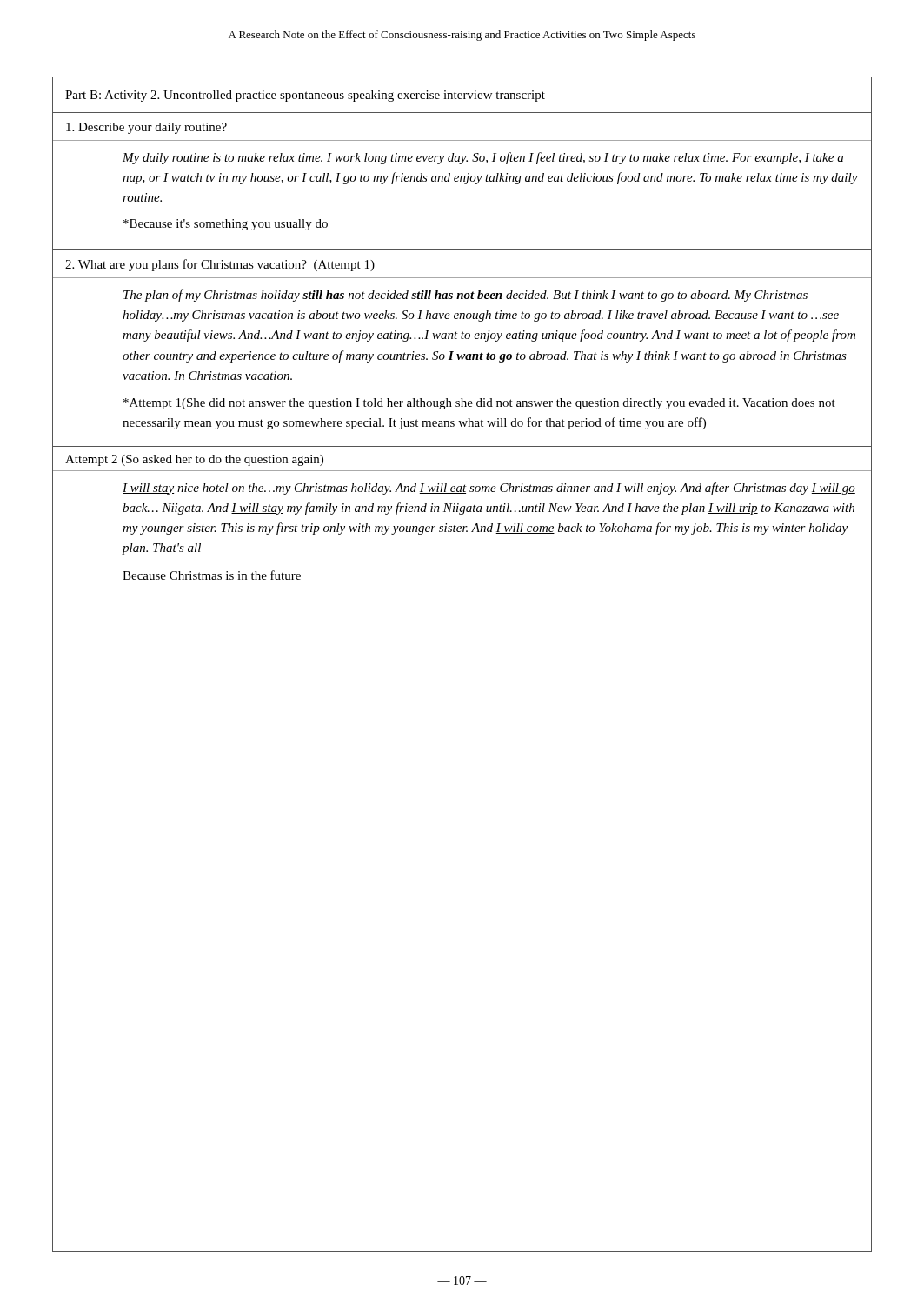This screenshot has height=1304, width=924.
Task: Where is the passage that starts "Part B: Activity 2. Uncontrolled practice spontaneous"?
Action: (x=305, y=95)
